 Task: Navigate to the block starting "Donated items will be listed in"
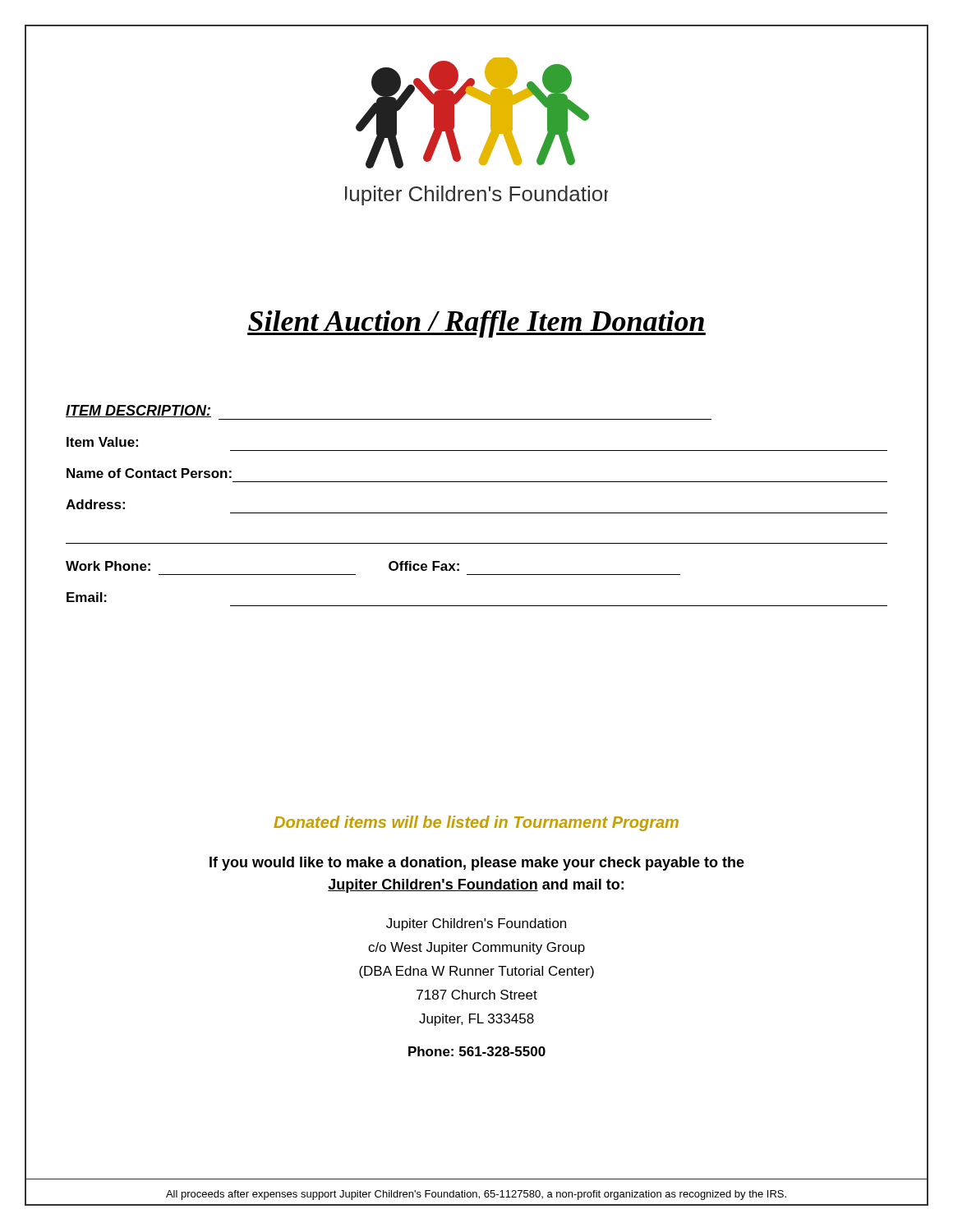(x=476, y=937)
